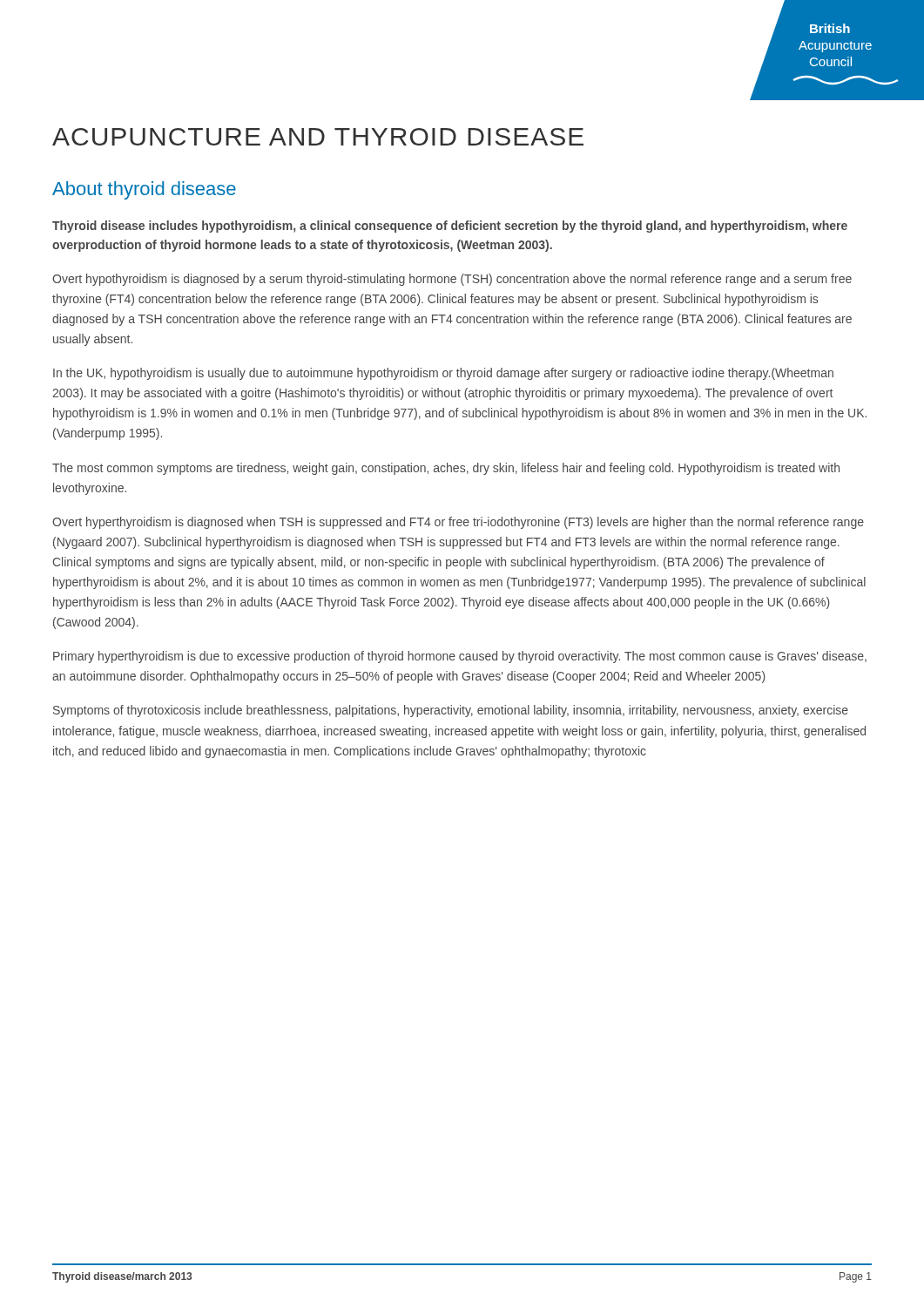924x1307 pixels.
Task: Find the text block containing "Overt hypothyroidism is diagnosed"
Action: point(452,309)
